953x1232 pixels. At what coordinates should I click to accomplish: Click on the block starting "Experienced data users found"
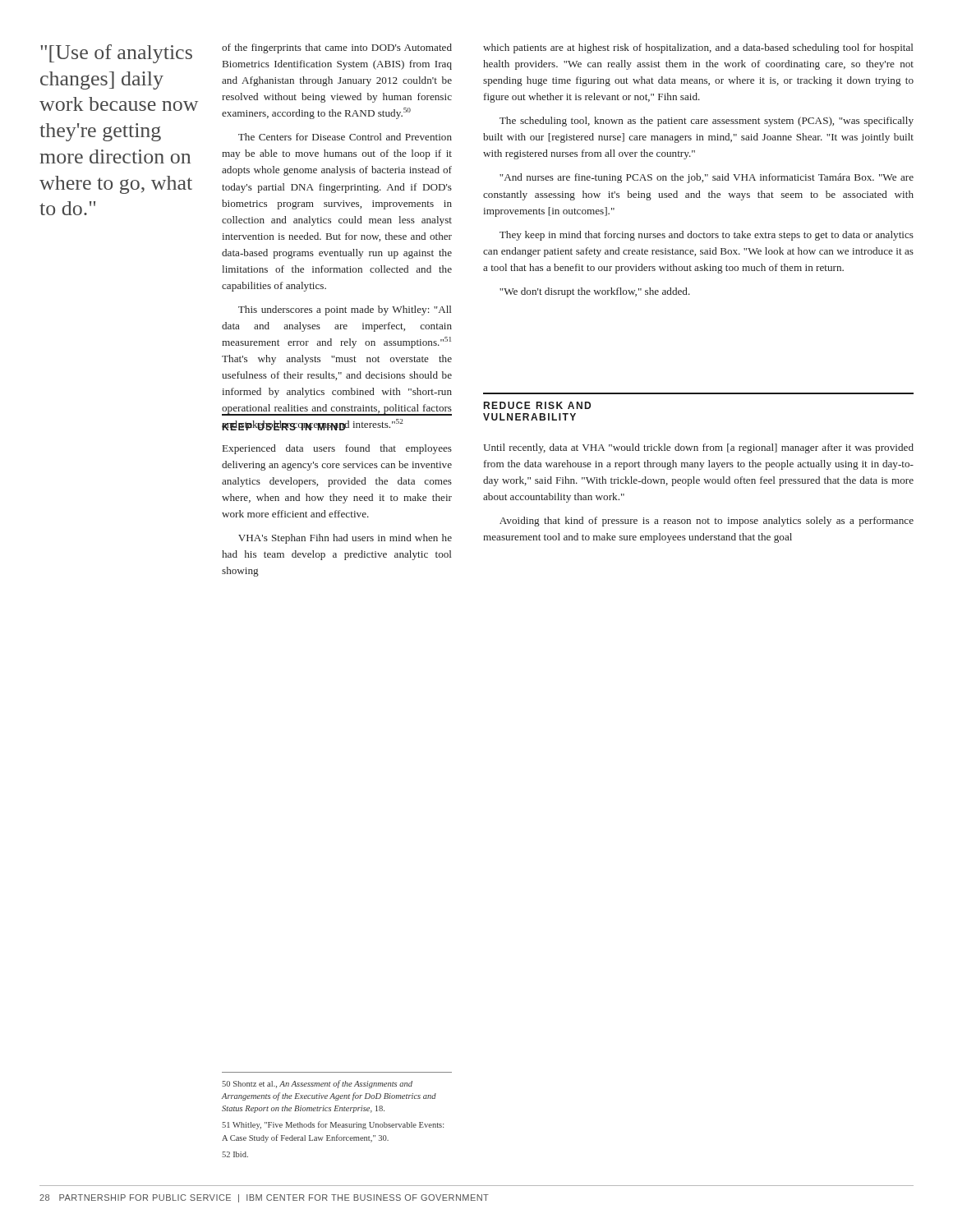[337, 510]
